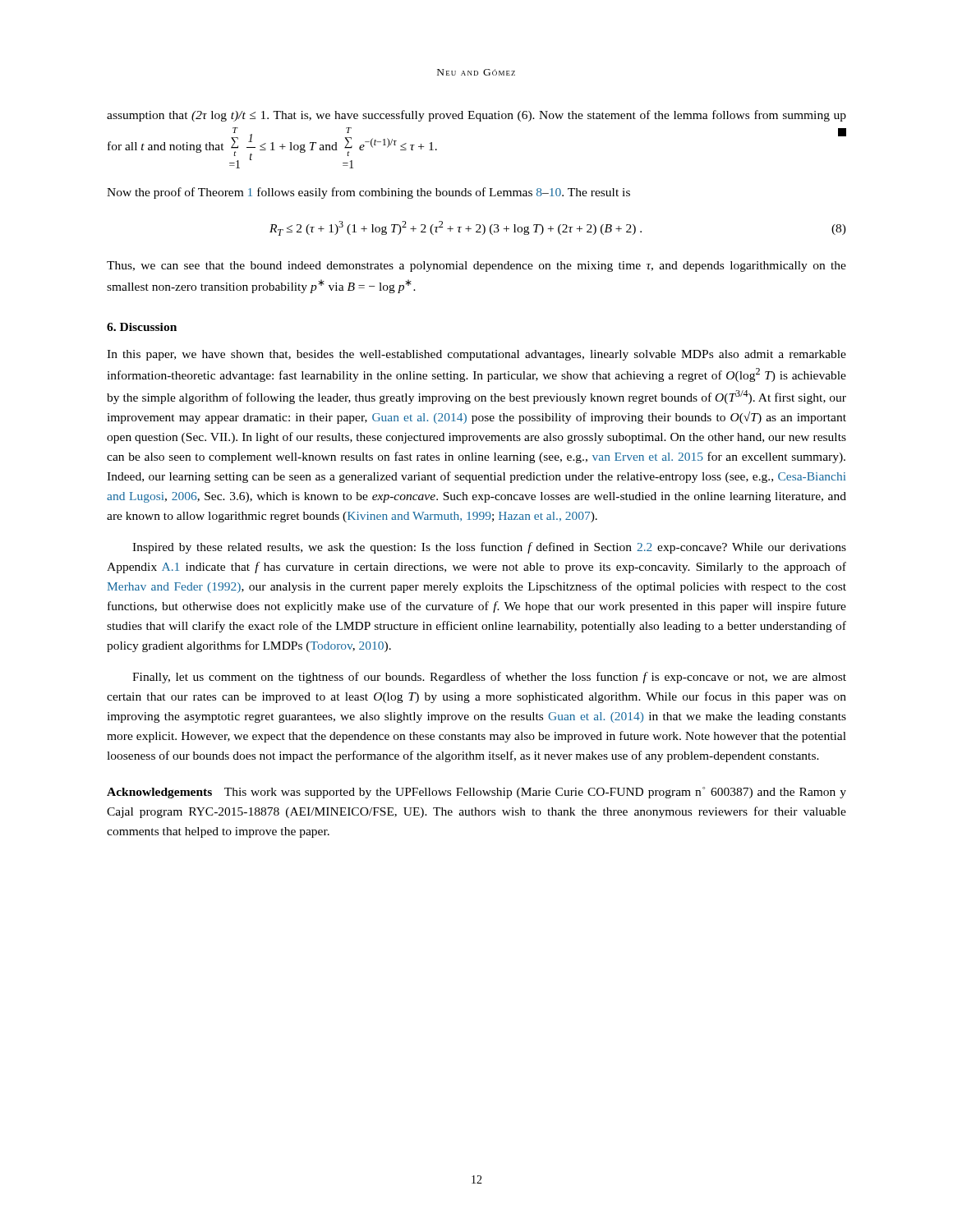Locate the block of text that opens with "In this paper,"
This screenshot has width=953, height=1232.
(x=476, y=434)
